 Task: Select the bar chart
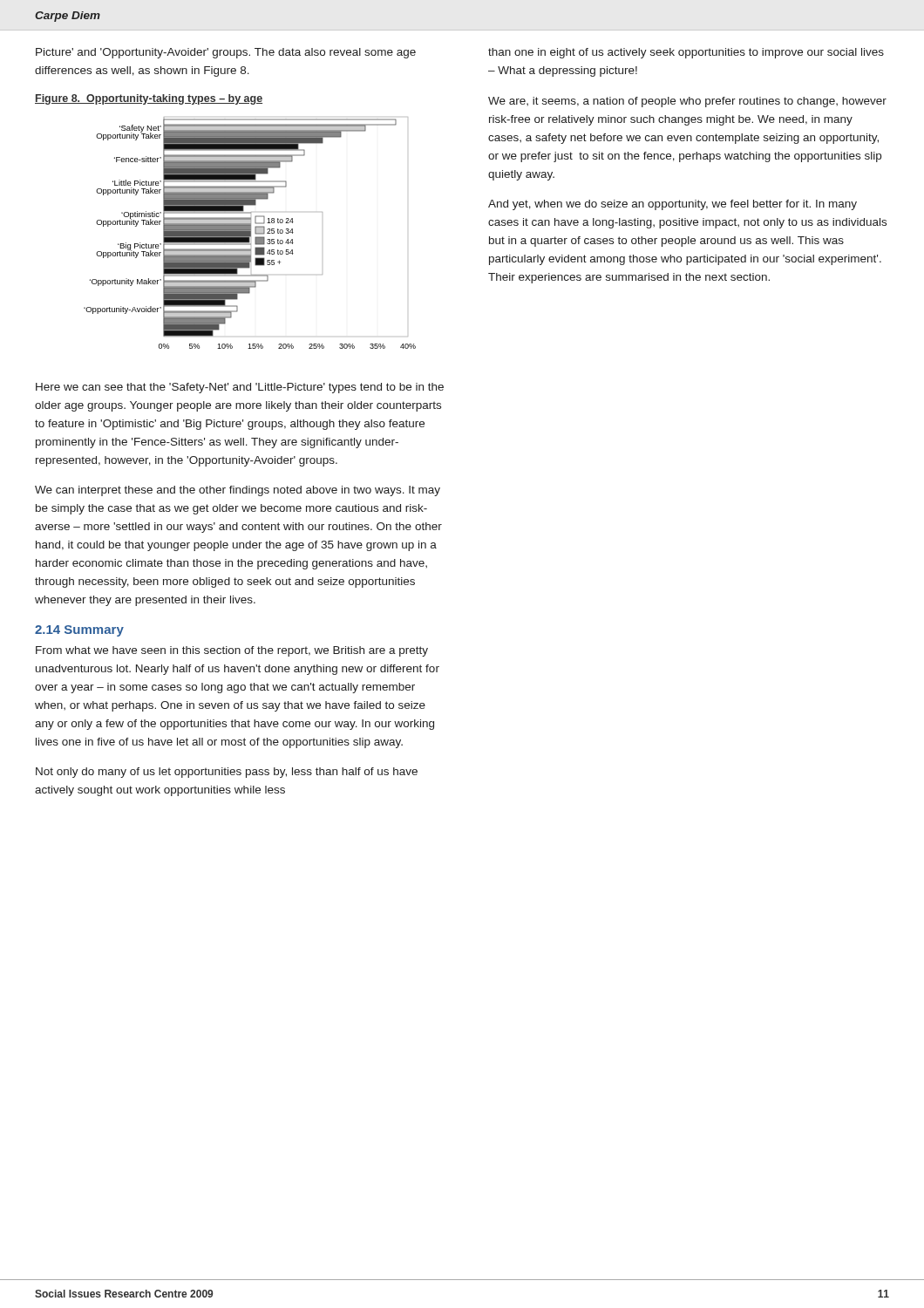pos(240,238)
